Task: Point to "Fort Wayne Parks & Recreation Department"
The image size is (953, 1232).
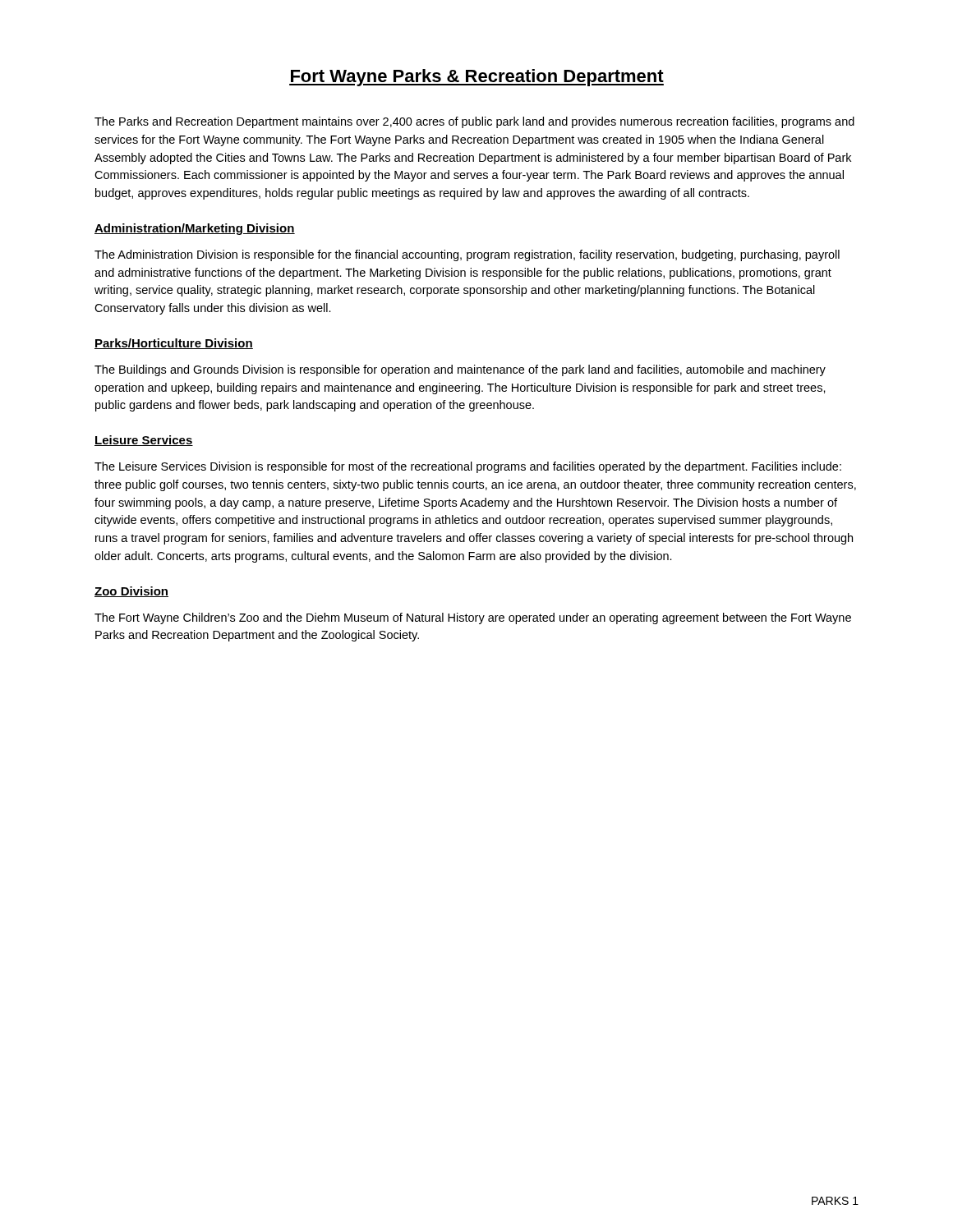Action: pos(476,76)
